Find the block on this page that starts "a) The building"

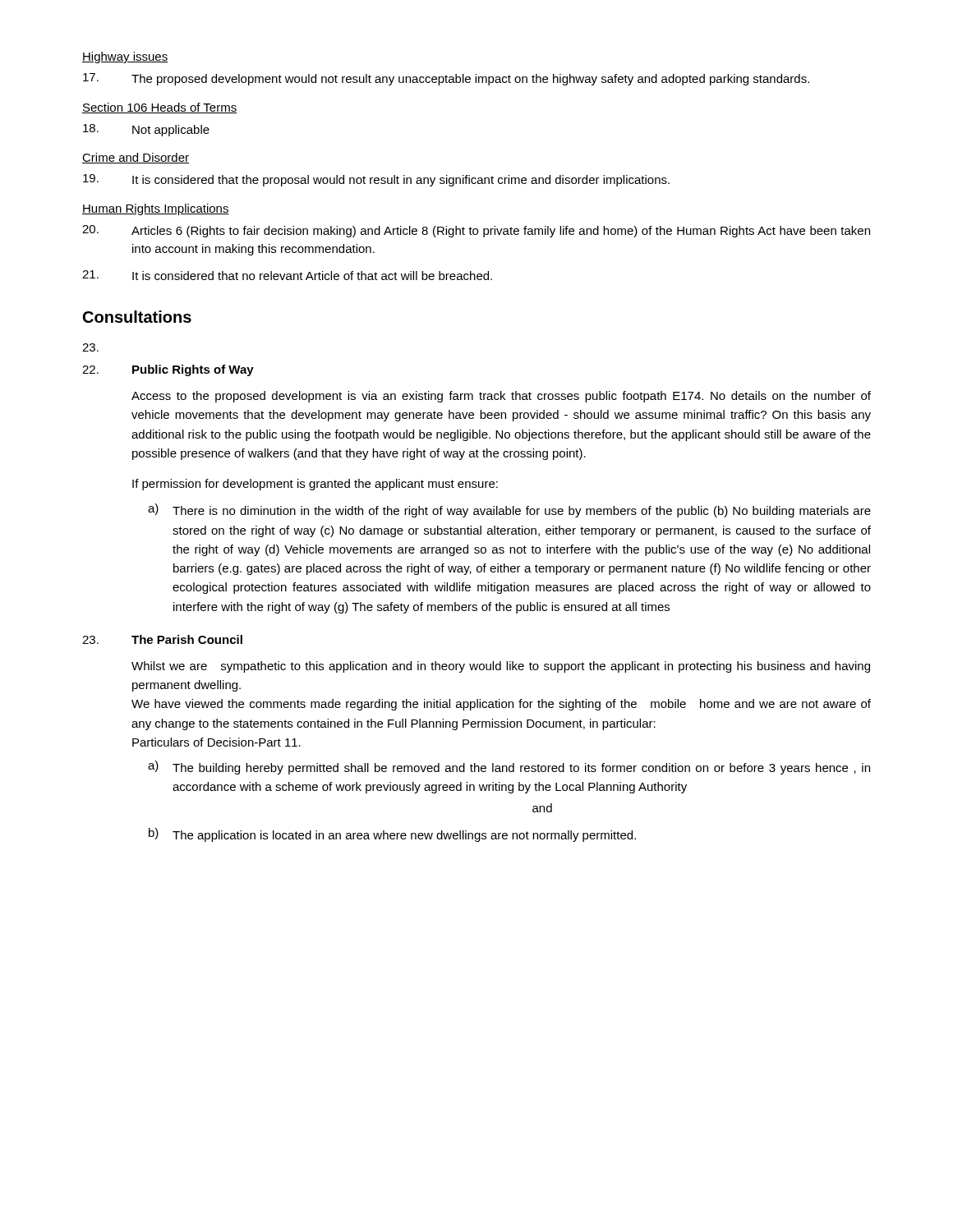coord(509,789)
